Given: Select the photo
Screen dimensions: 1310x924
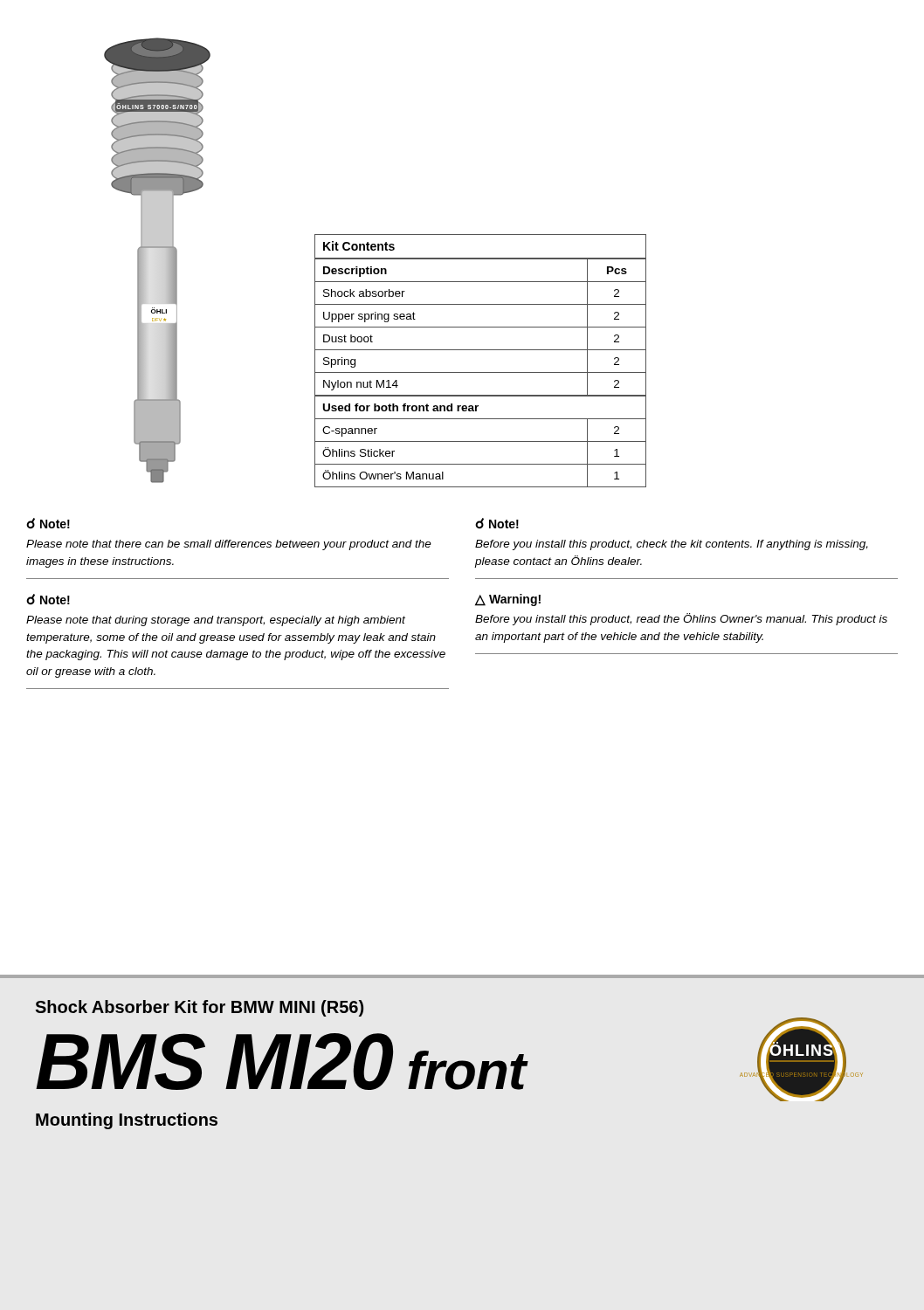Looking at the screenshot, I should tap(157, 260).
